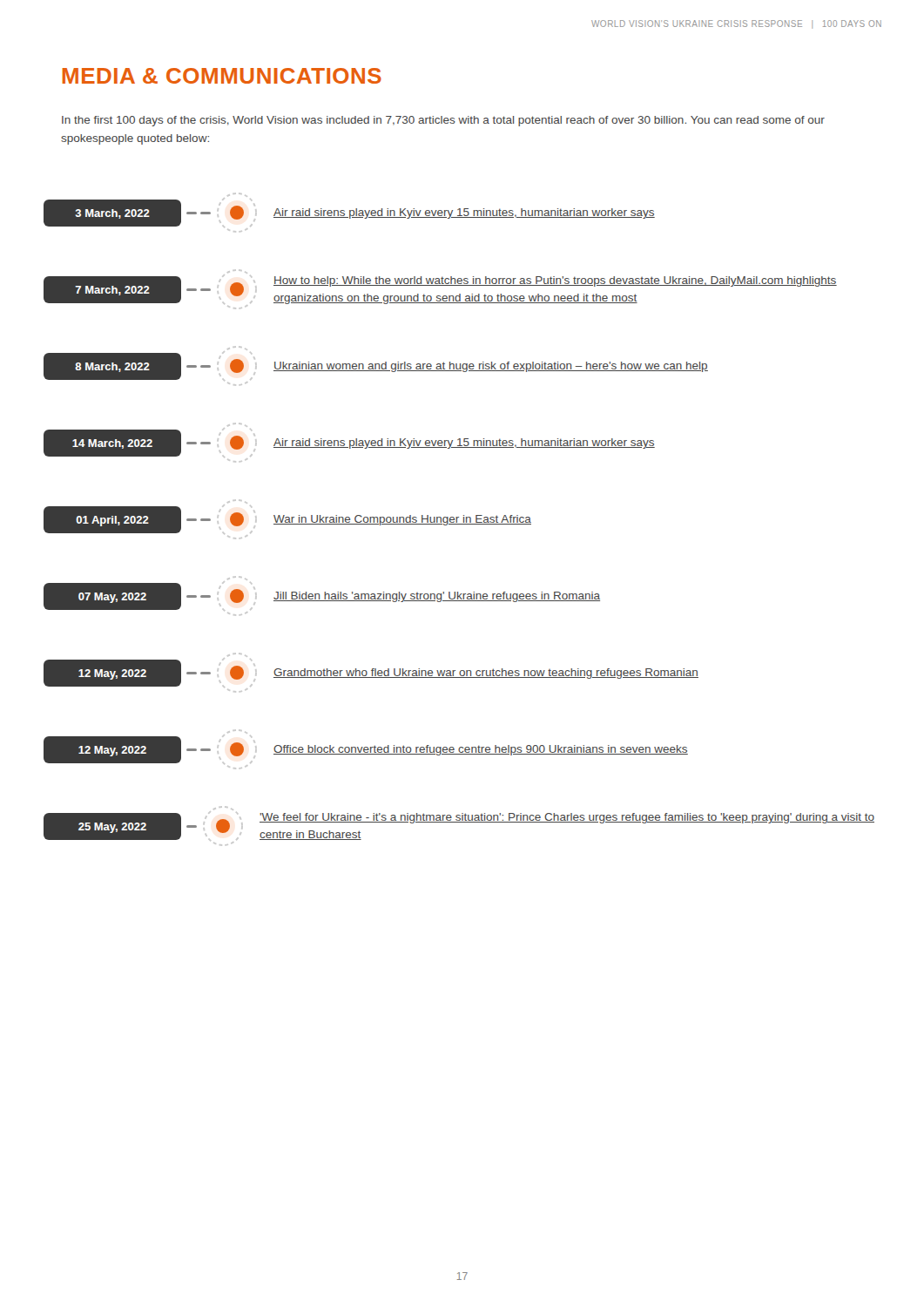Select the title containing "MEDIA & COMMUNICATIONS"

click(x=222, y=76)
